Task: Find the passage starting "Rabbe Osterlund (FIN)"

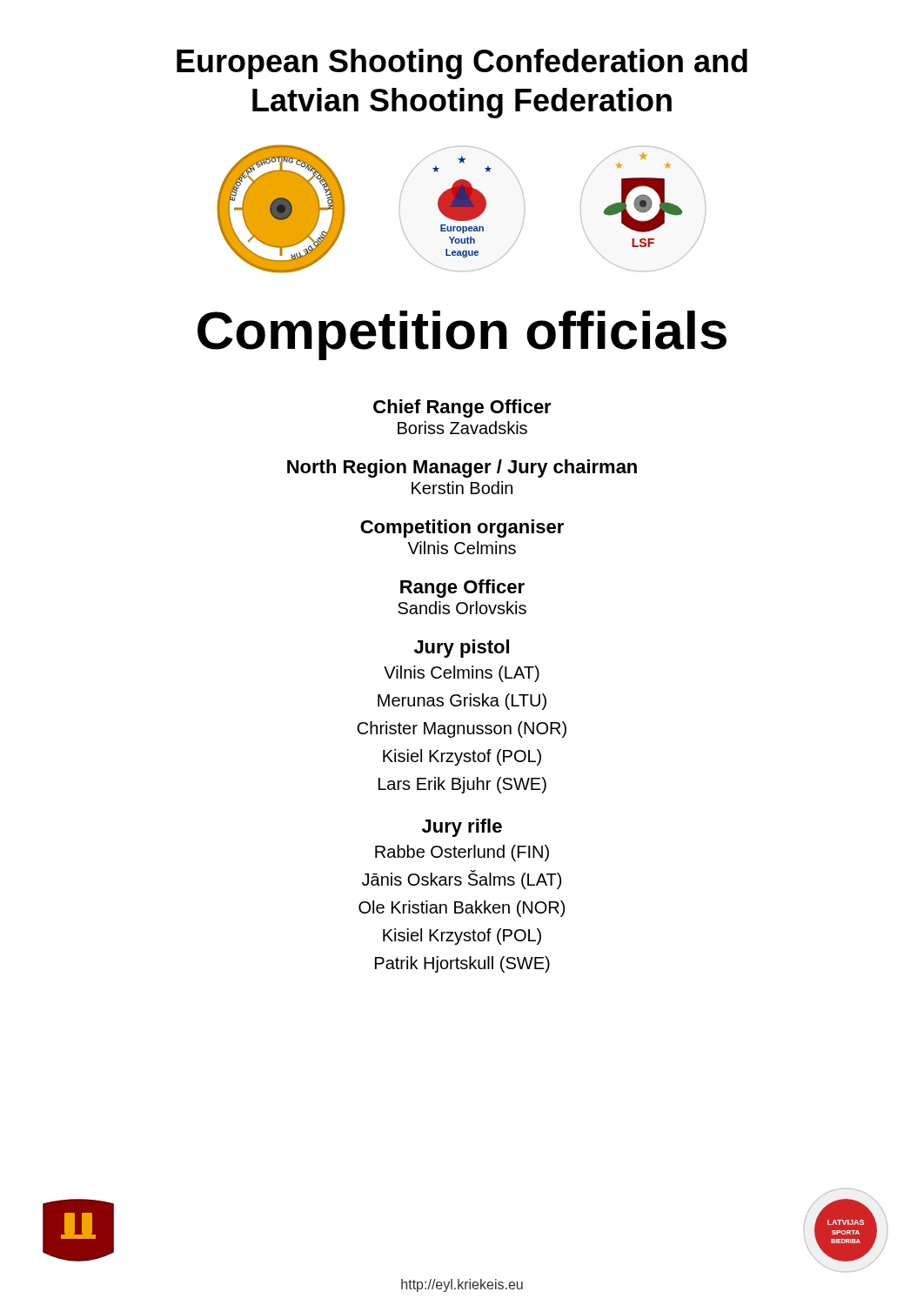Action: point(462,907)
